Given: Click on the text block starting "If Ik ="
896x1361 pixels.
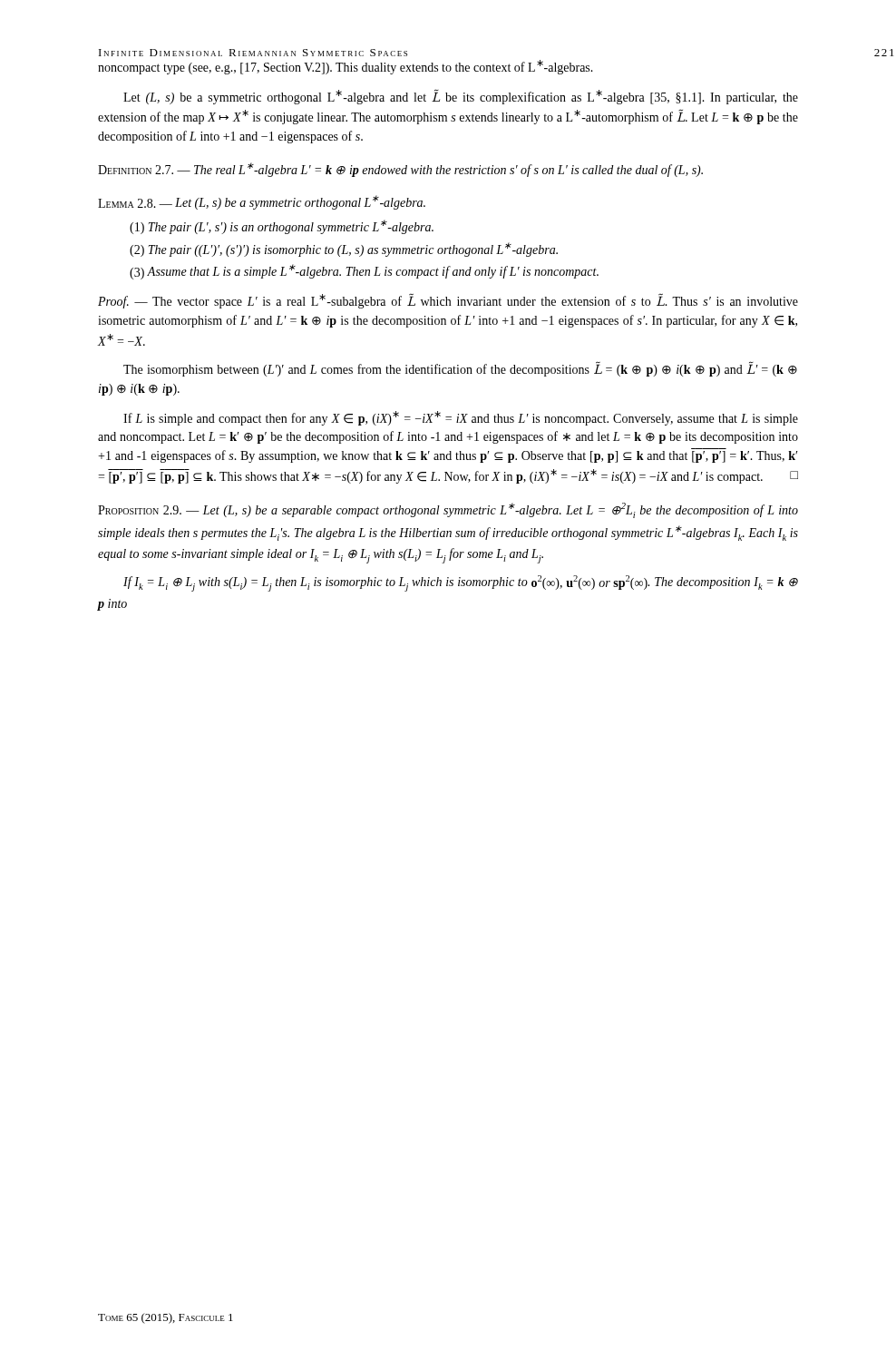Looking at the screenshot, I should click(448, 592).
